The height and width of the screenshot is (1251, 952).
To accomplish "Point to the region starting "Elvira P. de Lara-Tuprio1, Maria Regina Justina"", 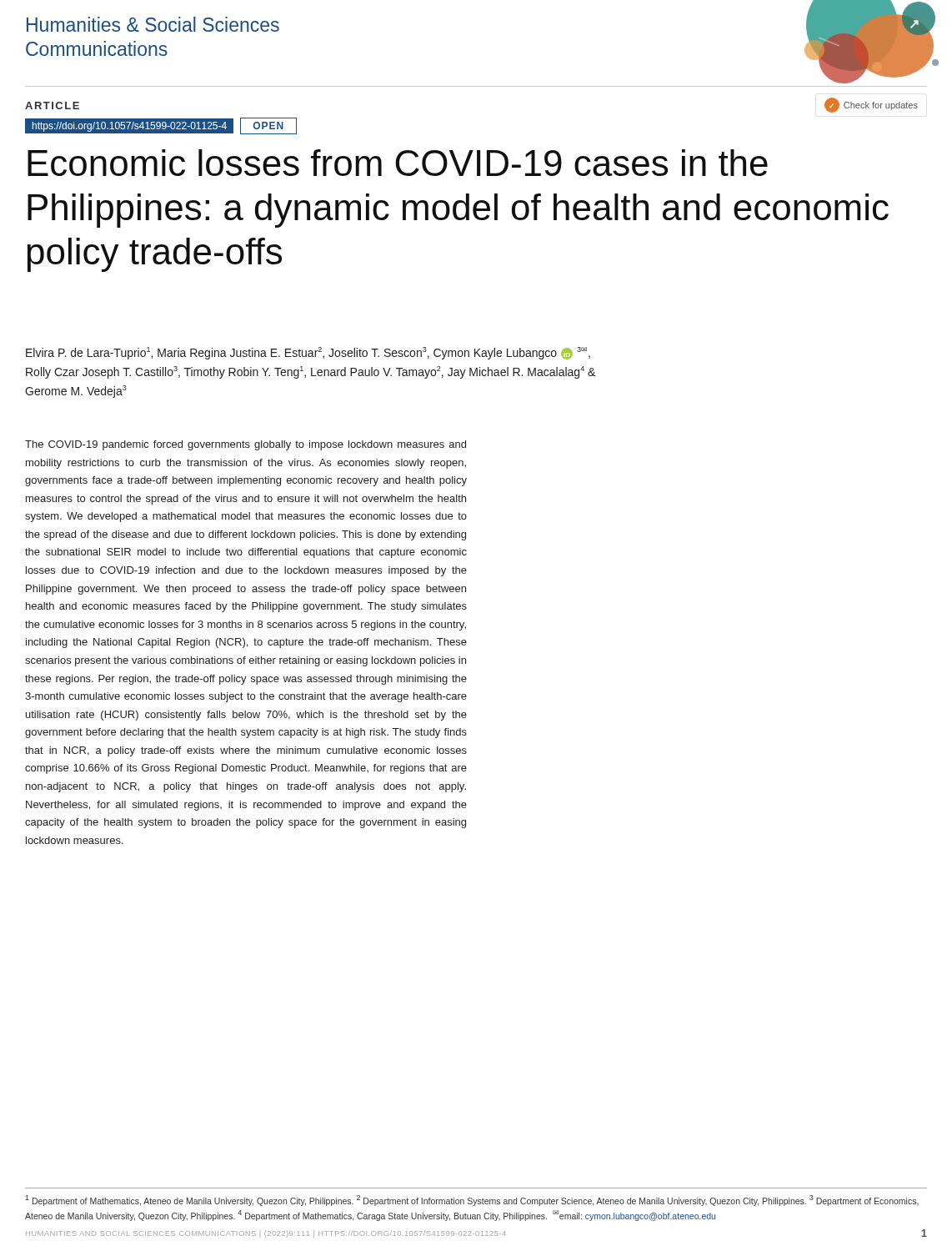I will click(310, 372).
